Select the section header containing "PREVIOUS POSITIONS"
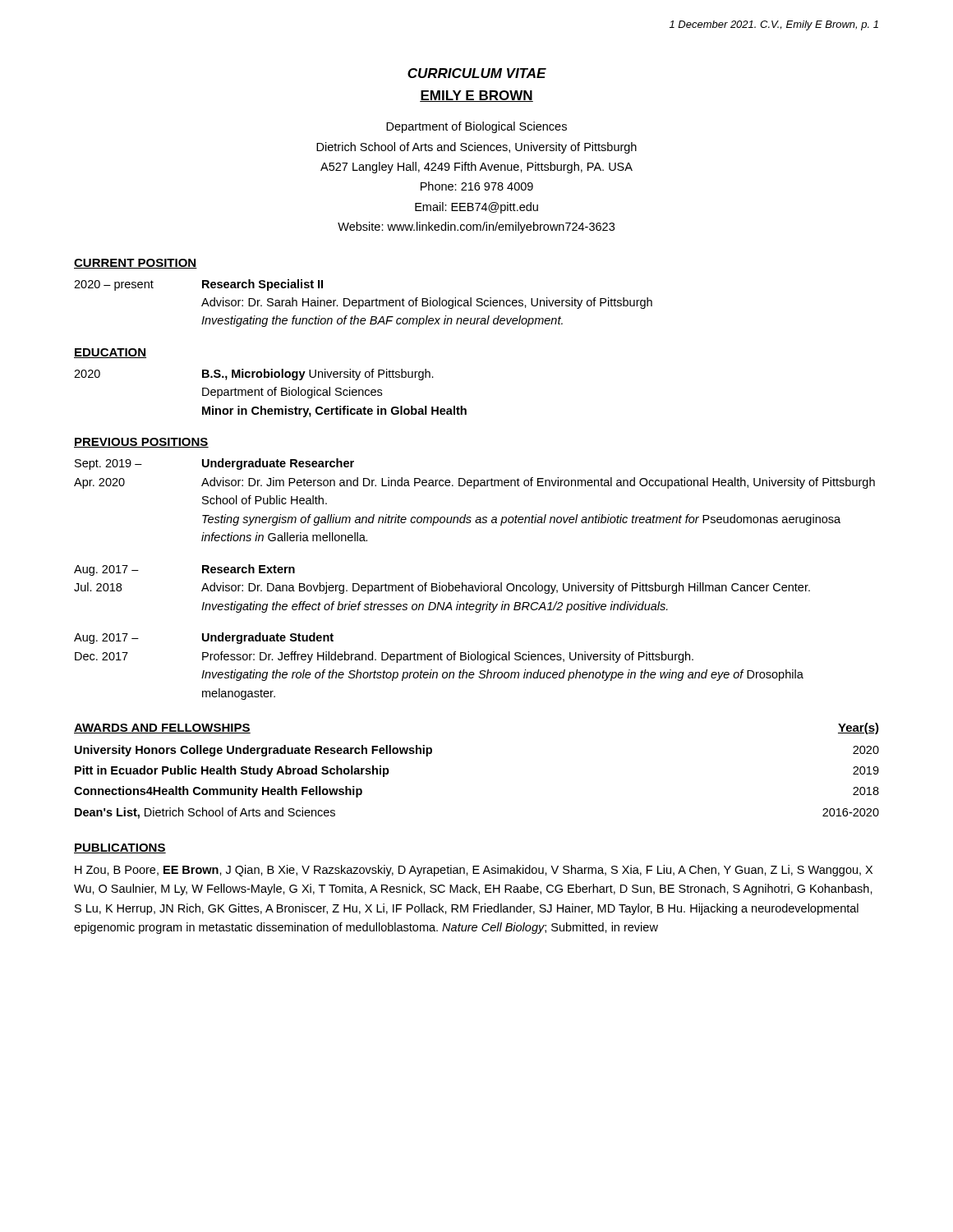The image size is (953, 1232). pos(141,442)
